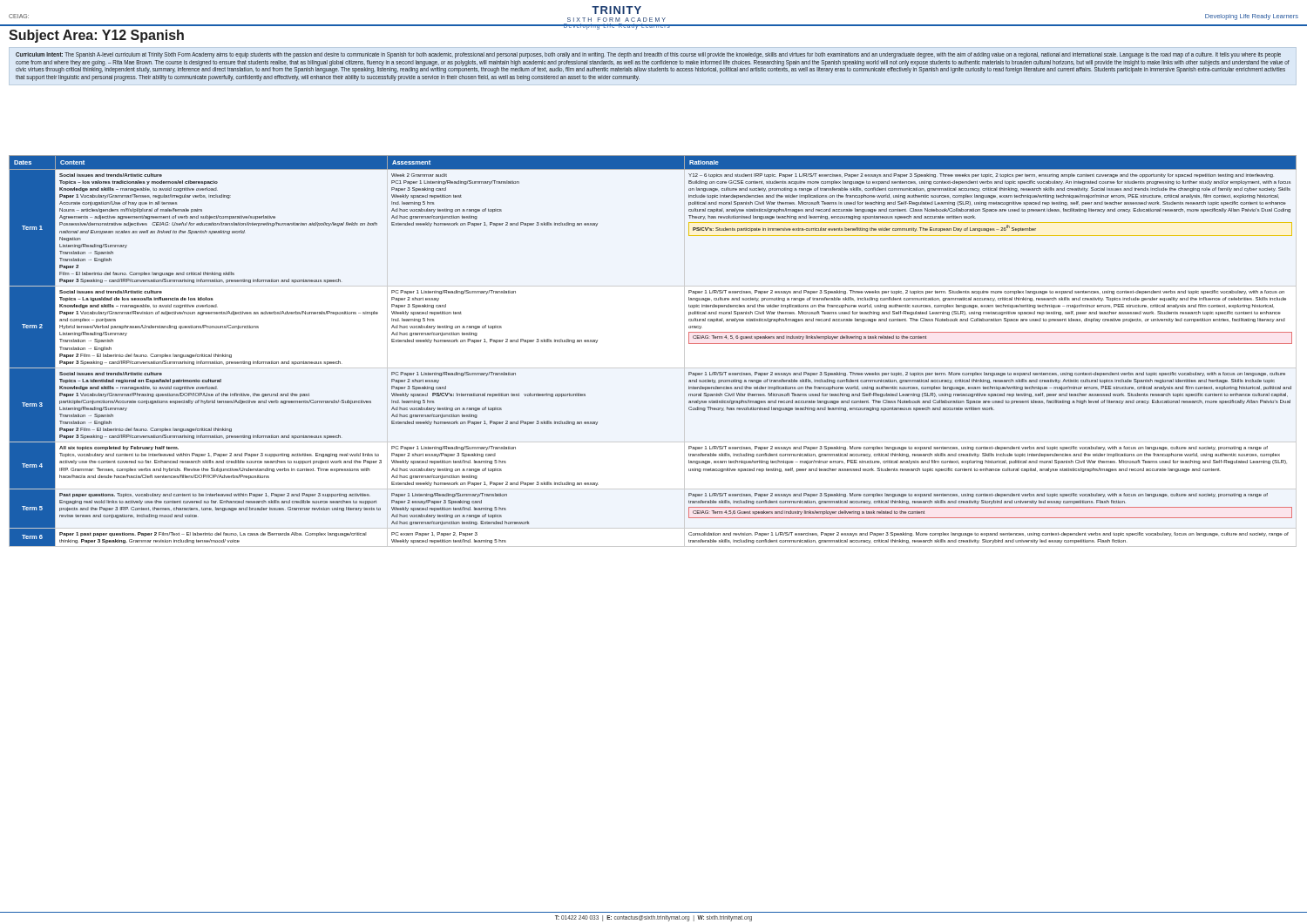Find the title containing "Subject Area: Y12 Spanish"
The image size is (1307, 924).
point(97,35)
